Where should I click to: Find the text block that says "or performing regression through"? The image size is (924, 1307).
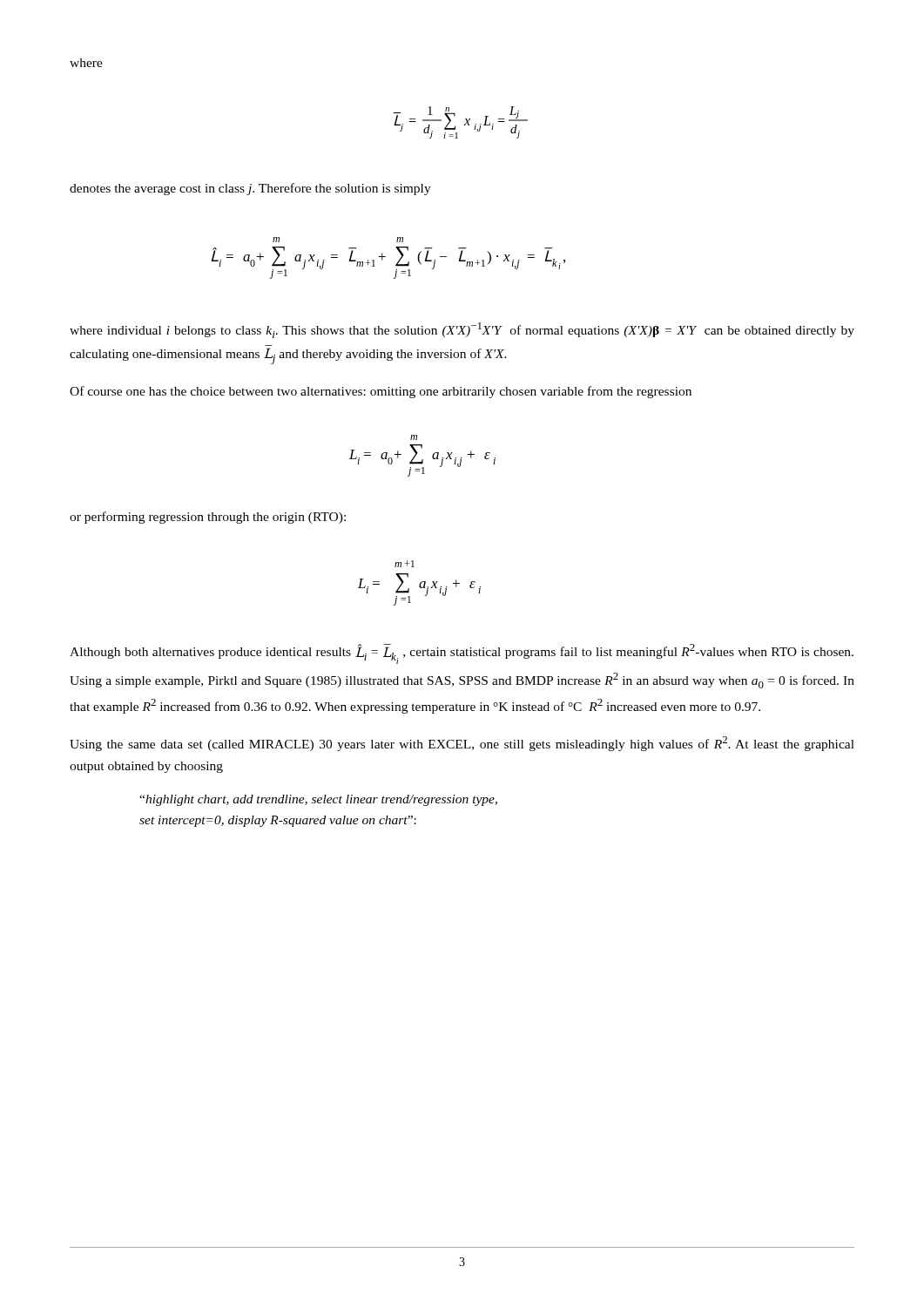[x=208, y=517]
